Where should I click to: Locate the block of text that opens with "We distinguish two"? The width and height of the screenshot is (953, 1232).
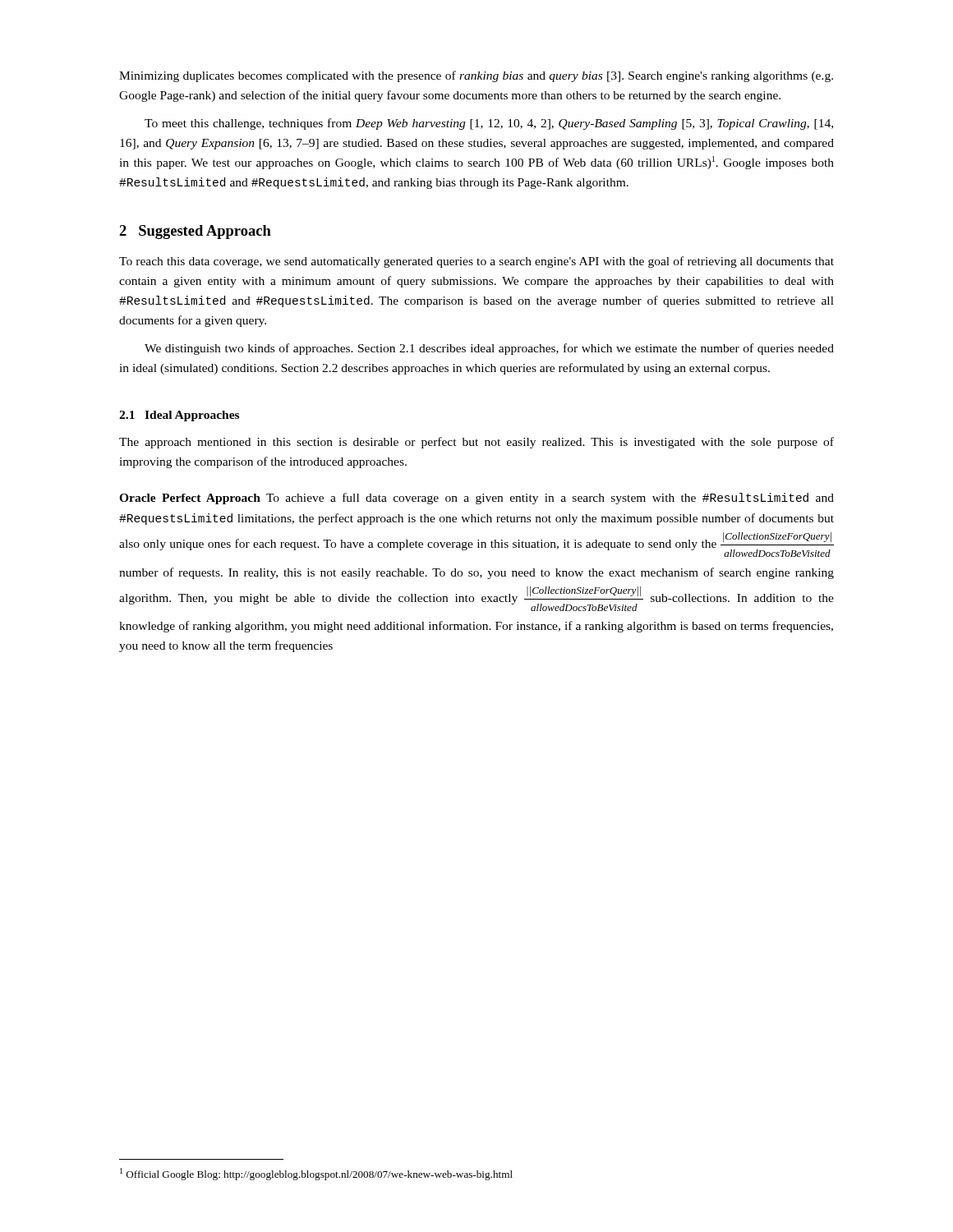click(476, 358)
